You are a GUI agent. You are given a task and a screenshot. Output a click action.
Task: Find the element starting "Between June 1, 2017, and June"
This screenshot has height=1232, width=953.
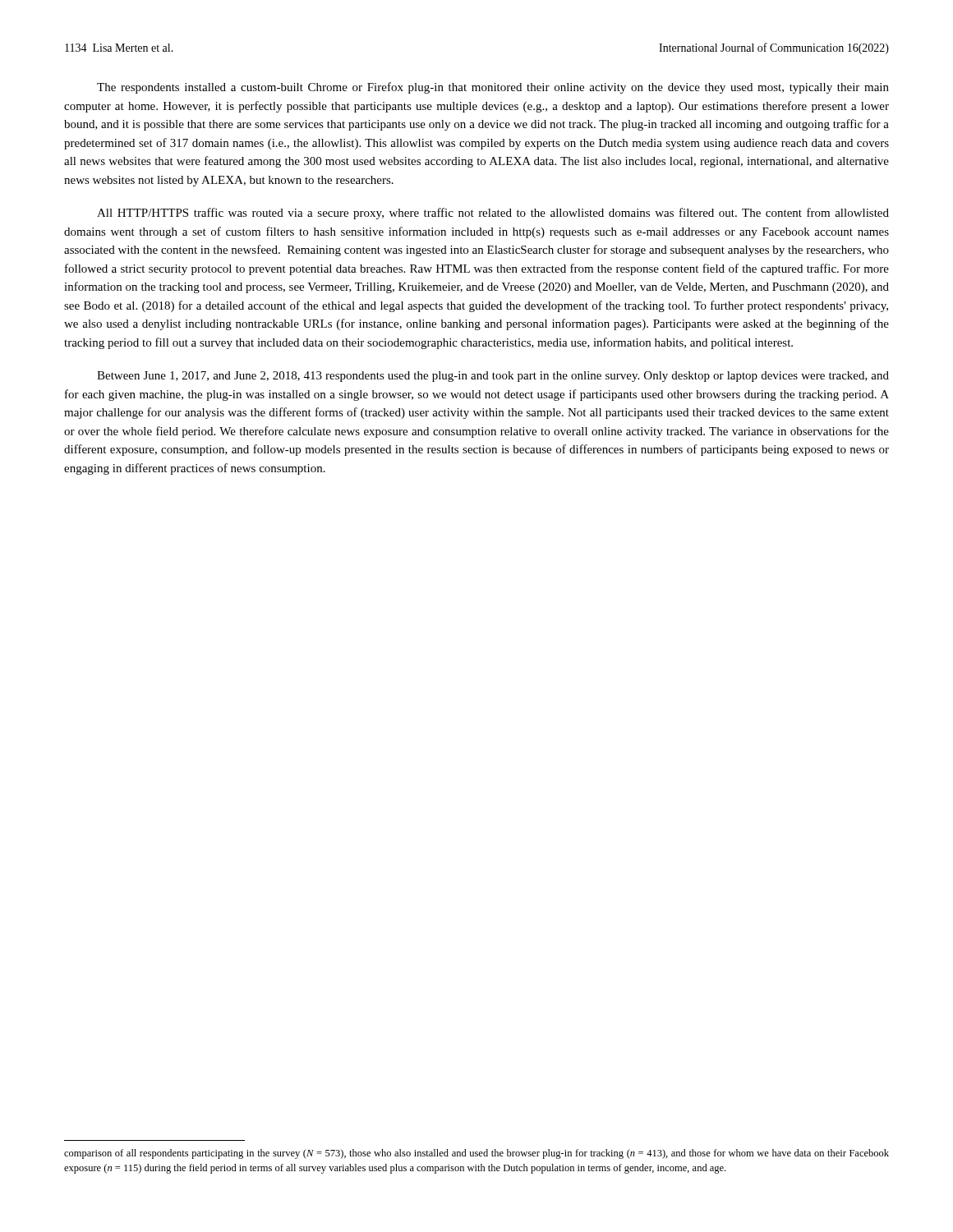click(x=476, y=422)
